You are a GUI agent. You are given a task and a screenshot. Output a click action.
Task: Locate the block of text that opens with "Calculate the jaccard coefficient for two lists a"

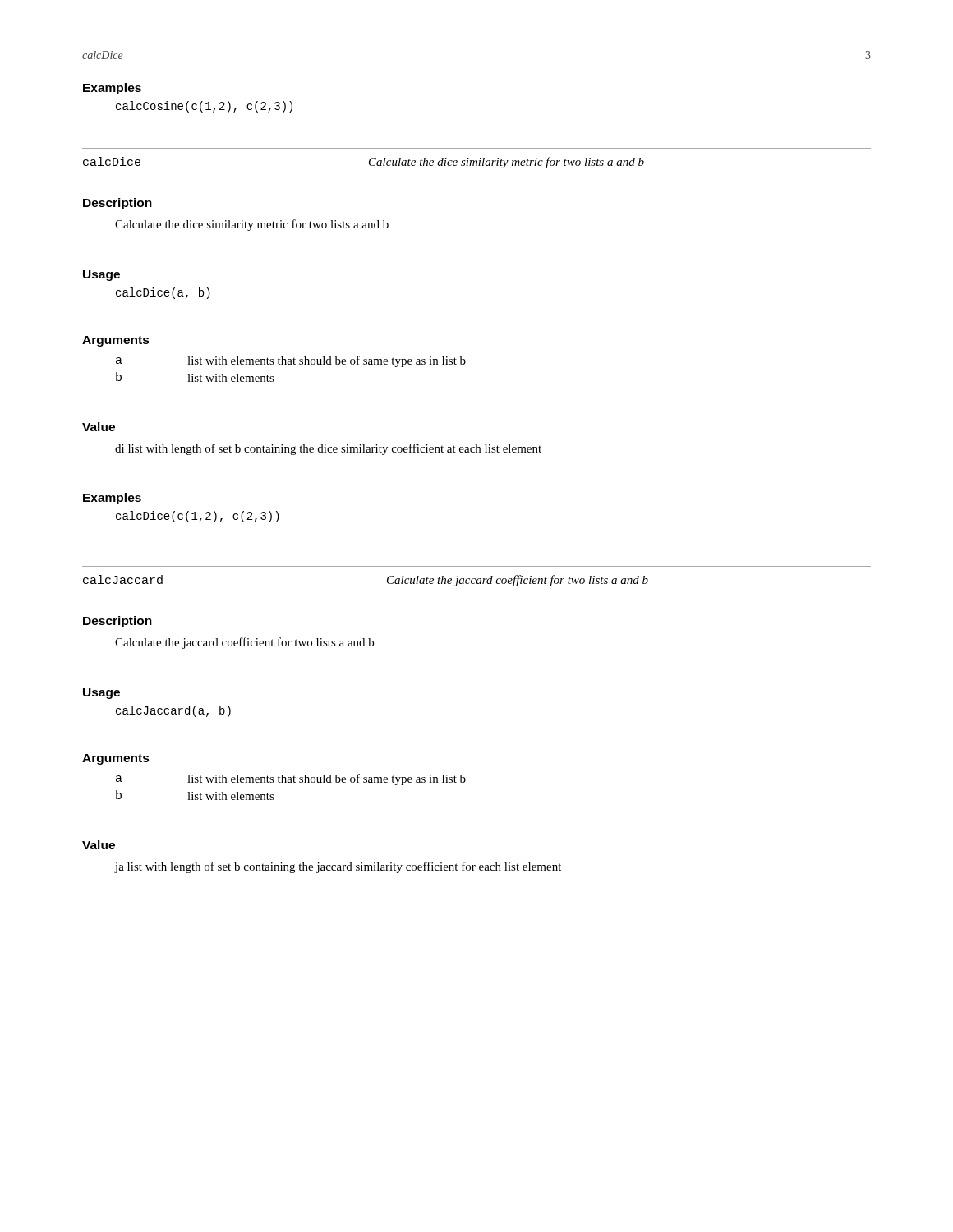[245, 642]
